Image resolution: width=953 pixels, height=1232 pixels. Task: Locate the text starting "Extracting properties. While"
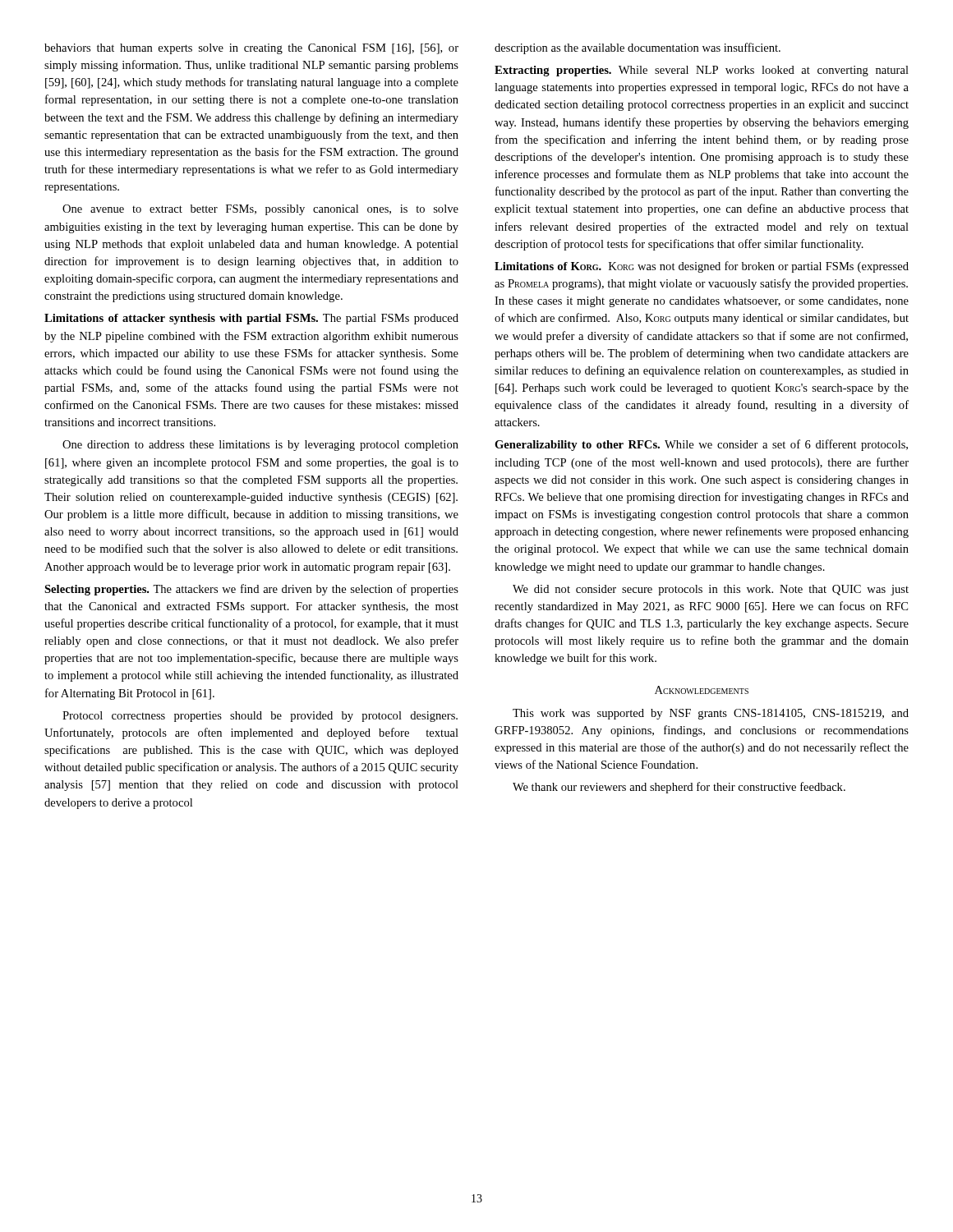[x=702, y=157]
